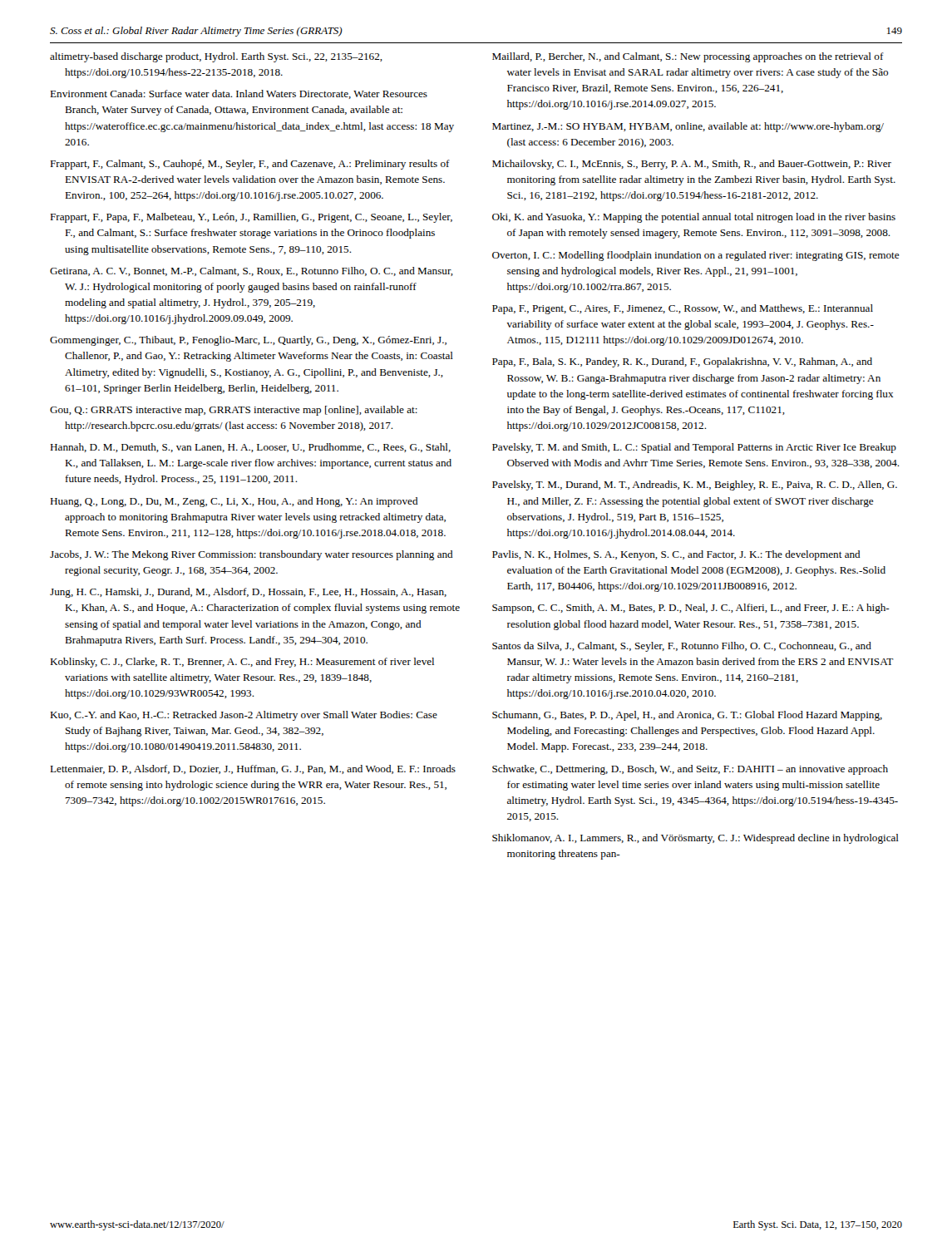Select the list item with the text "Hannah, D. M., Demuth, S.,"
Viewport: 952px width, 1247px height.
pos(251,463)
